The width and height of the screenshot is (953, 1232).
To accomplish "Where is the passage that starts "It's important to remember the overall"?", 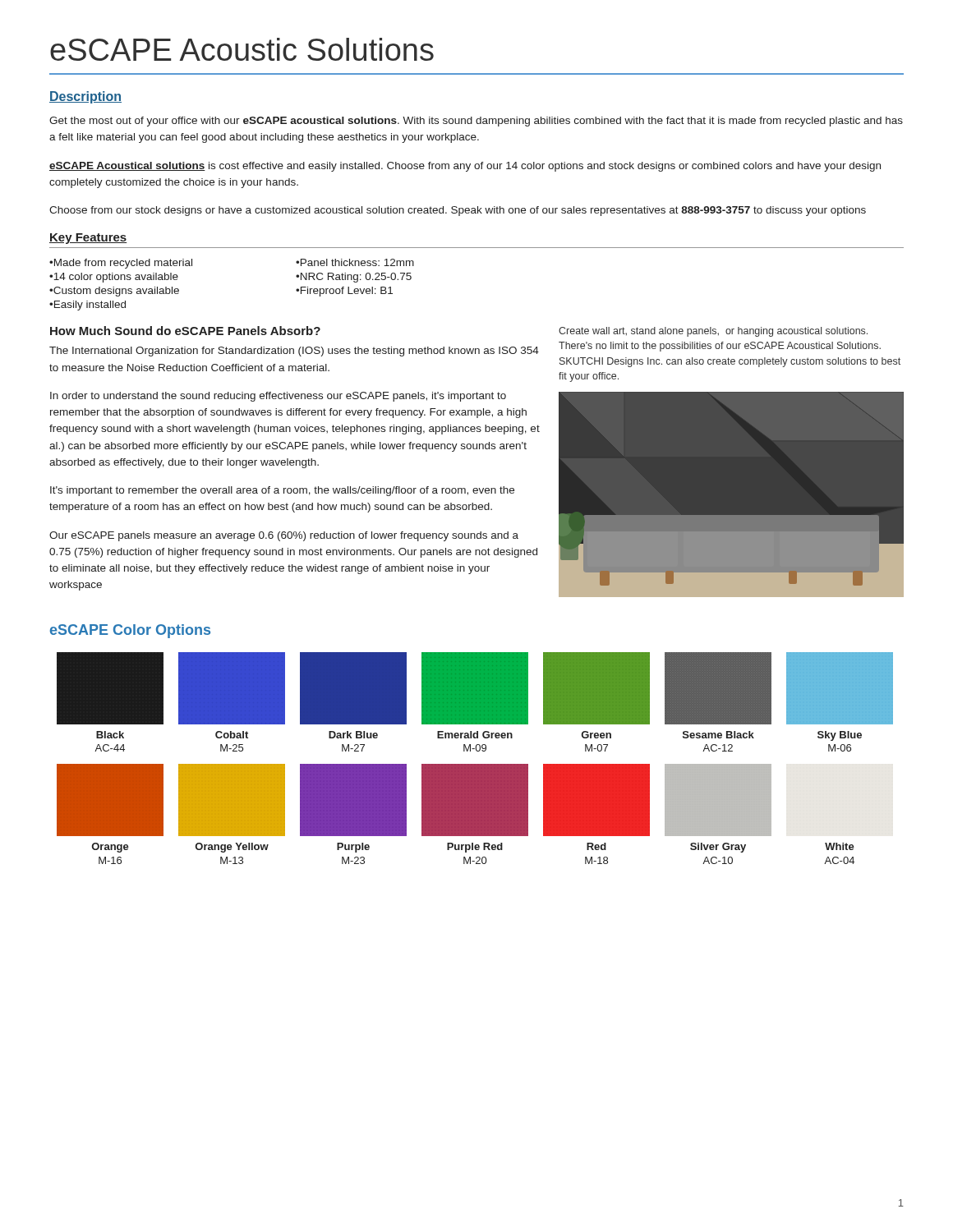I will [282, 498].
